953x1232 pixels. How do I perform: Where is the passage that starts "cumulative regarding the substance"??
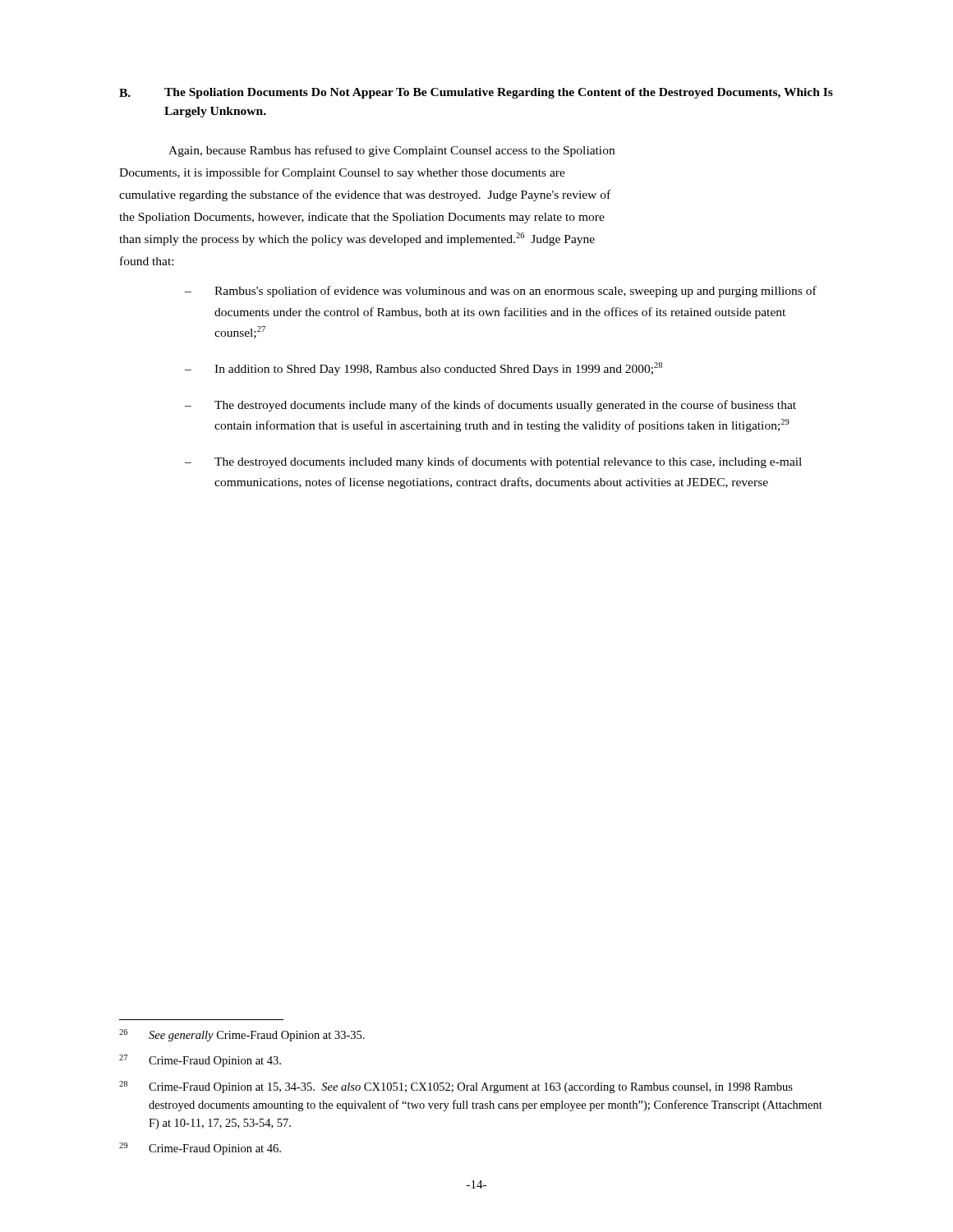[365, 194]
